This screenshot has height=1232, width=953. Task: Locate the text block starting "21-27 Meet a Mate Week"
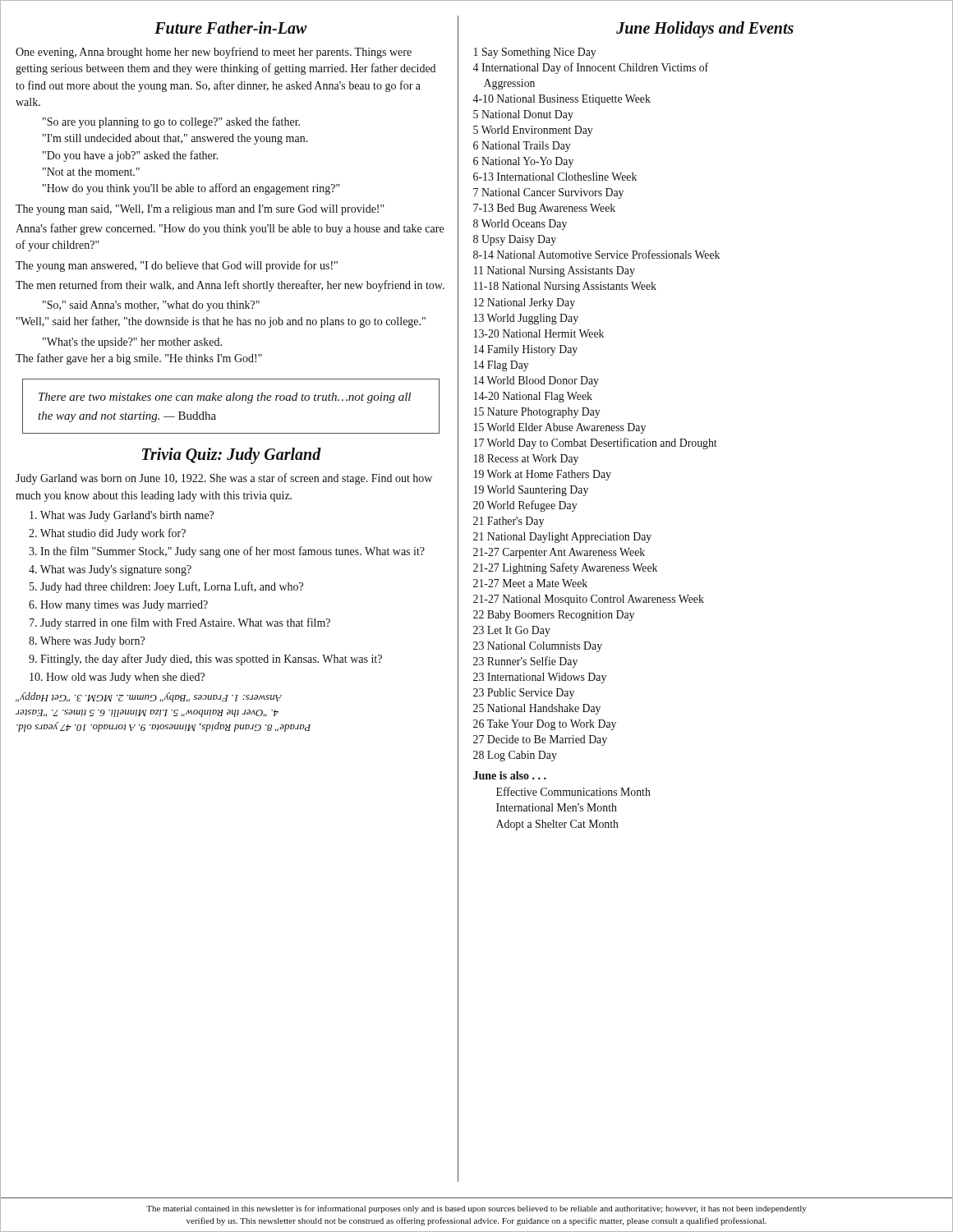pos(530,584)
